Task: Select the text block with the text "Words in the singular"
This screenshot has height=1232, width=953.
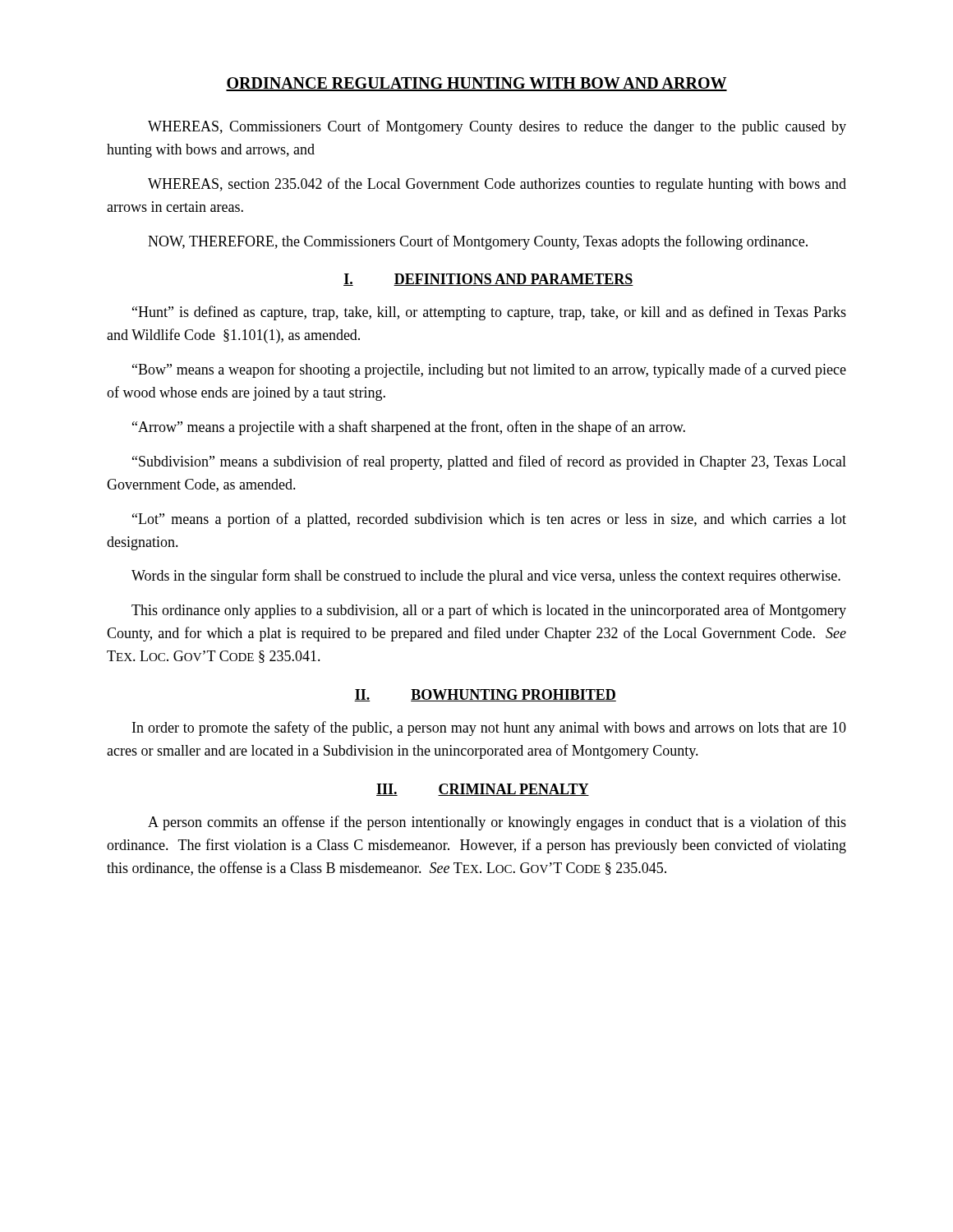Action: pyautogui.click(x=486, y=576)
